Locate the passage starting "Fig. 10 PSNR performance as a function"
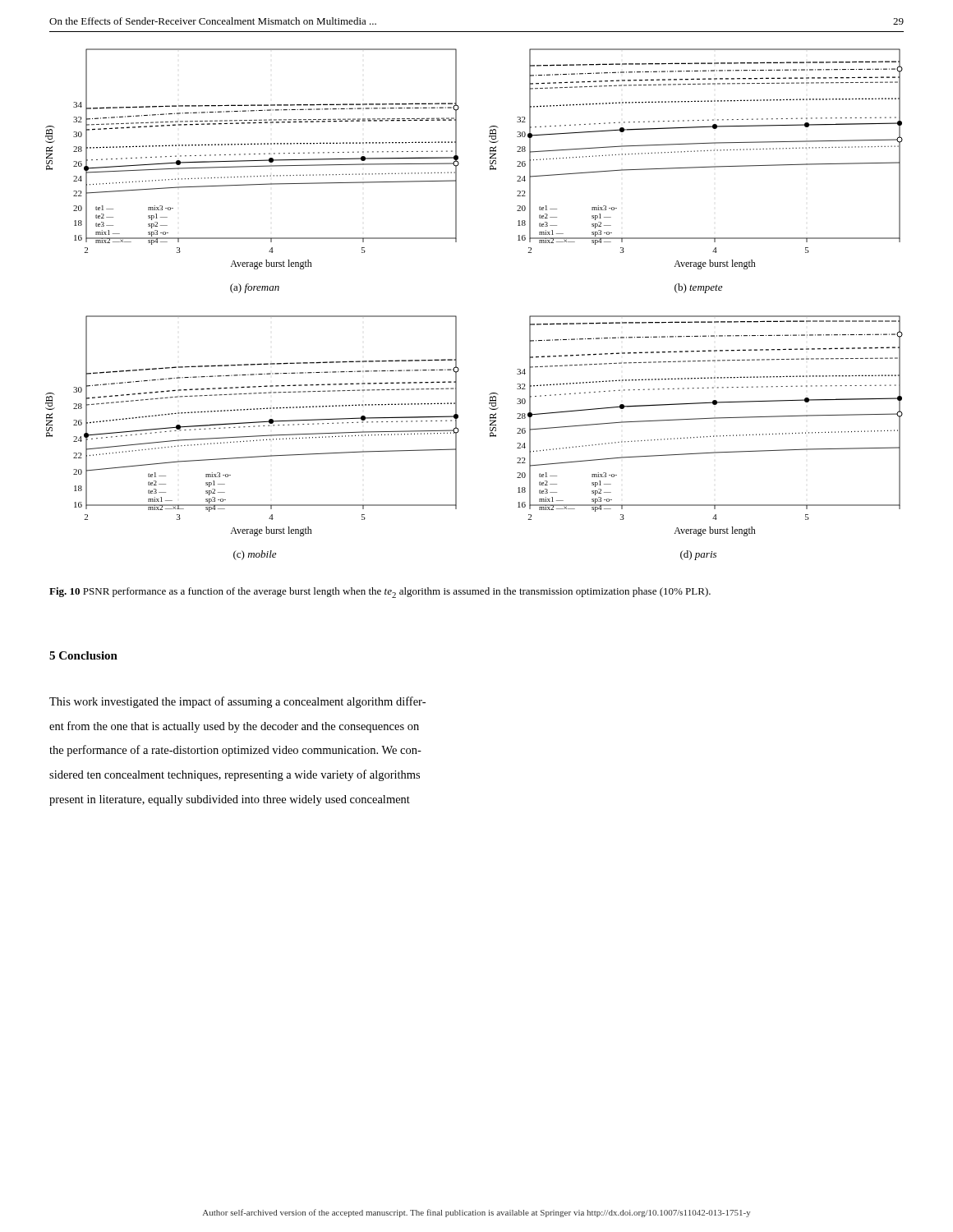The image size is (953, 1232). pyautogui.click(x=380, y=592)
